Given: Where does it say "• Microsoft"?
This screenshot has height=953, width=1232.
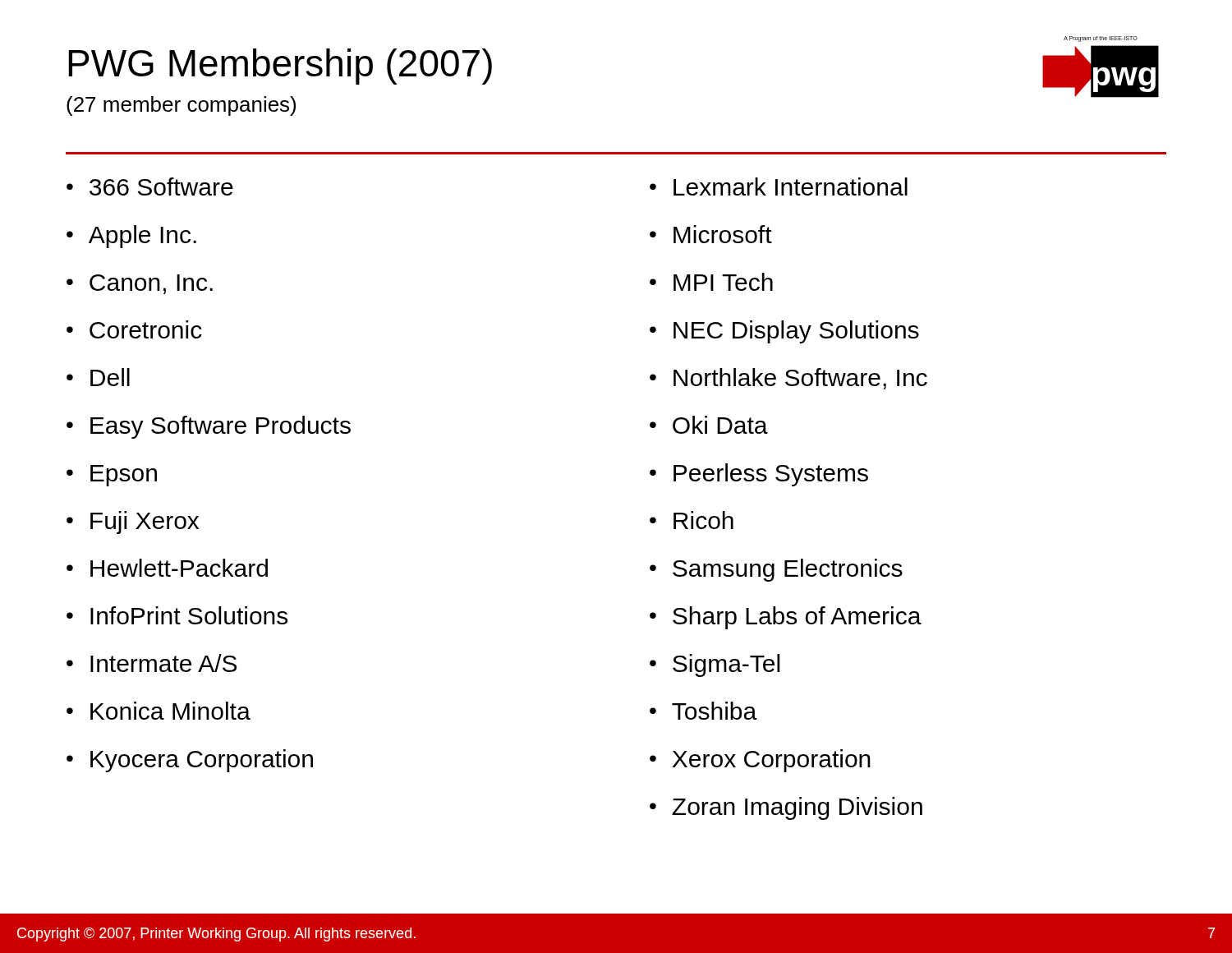Looking at the screenshot, I should pos(710,235).
